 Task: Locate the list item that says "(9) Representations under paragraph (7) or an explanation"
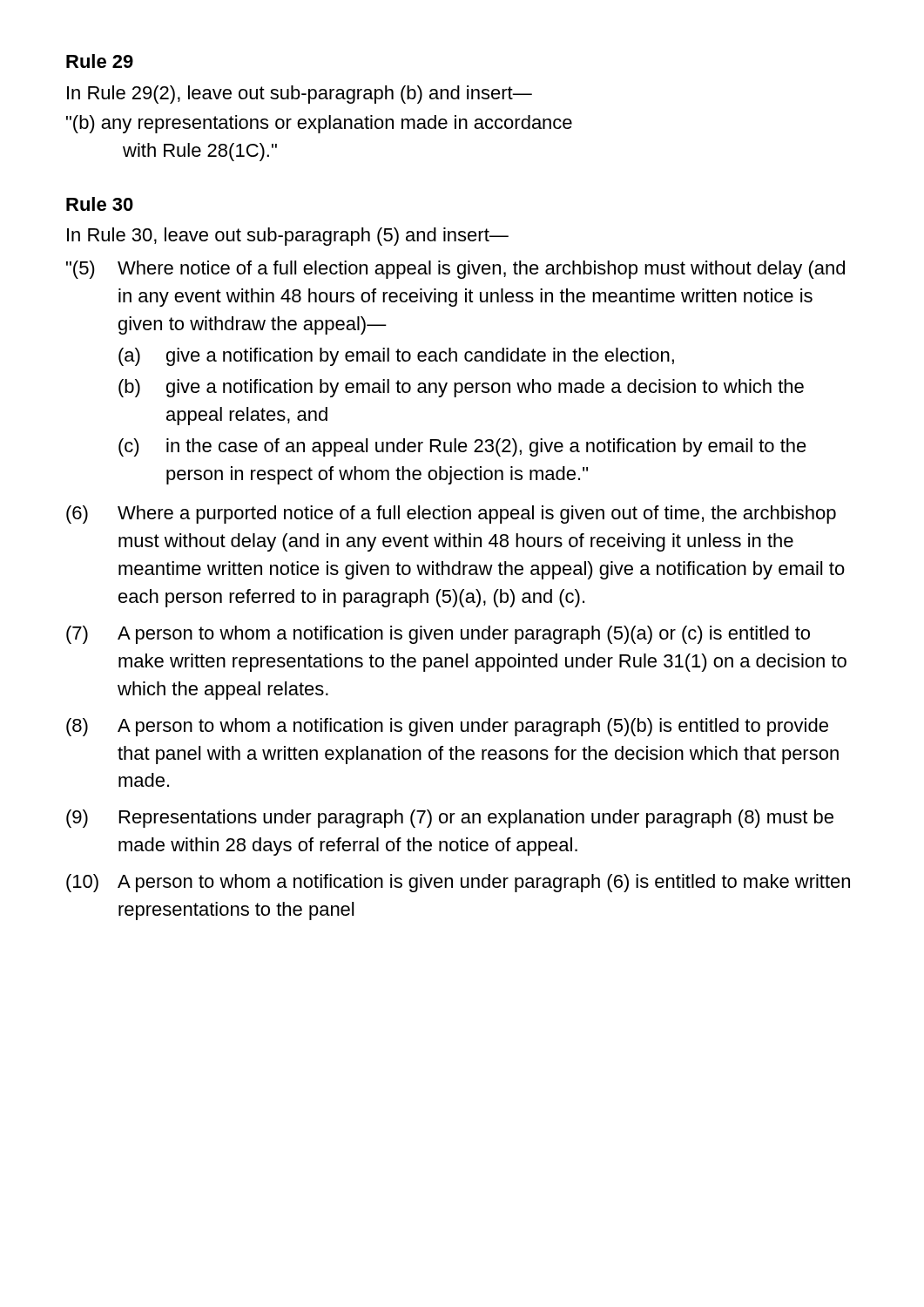[x=462, y=831]
